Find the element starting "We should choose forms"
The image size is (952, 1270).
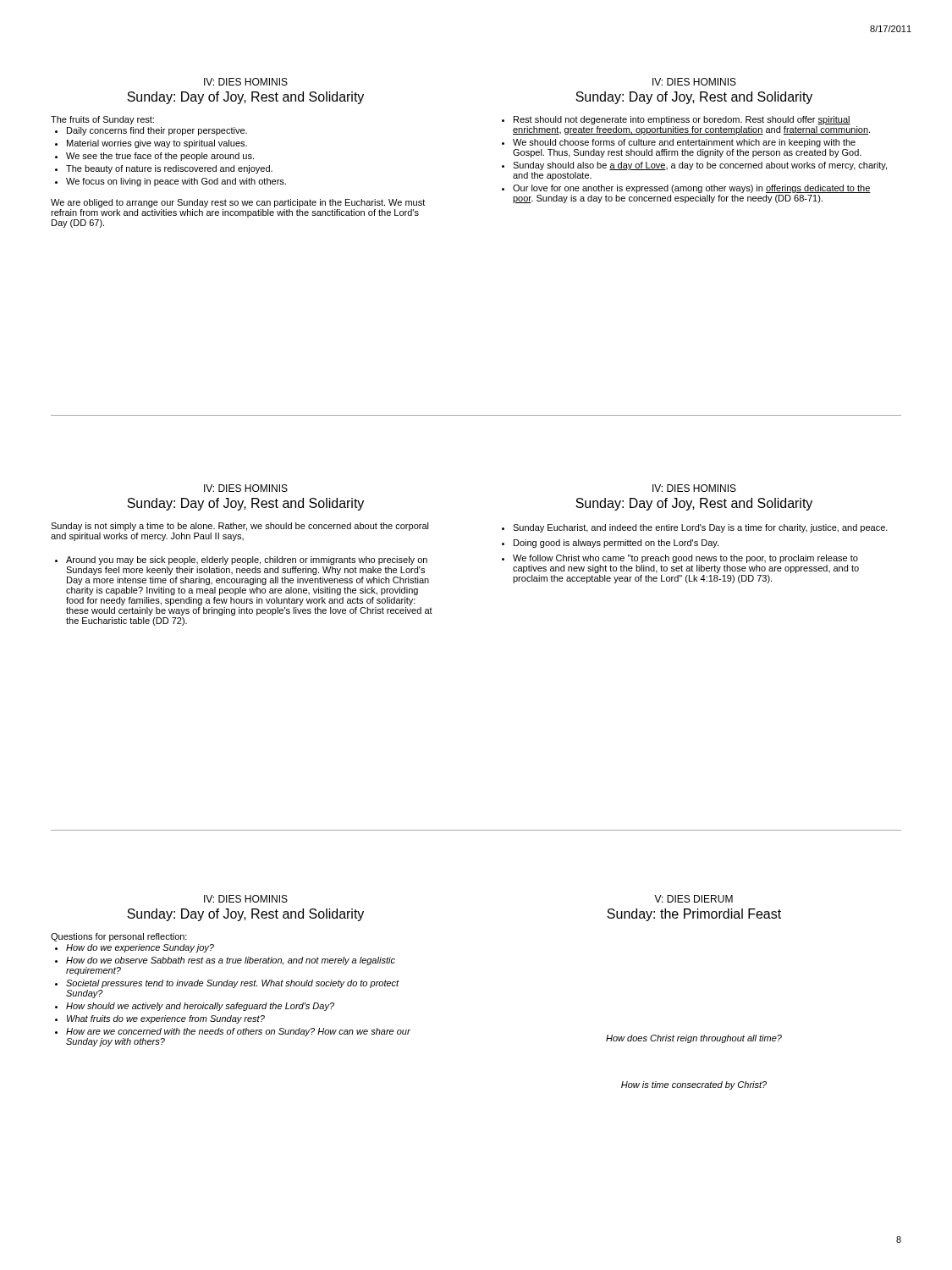point(687,147)
